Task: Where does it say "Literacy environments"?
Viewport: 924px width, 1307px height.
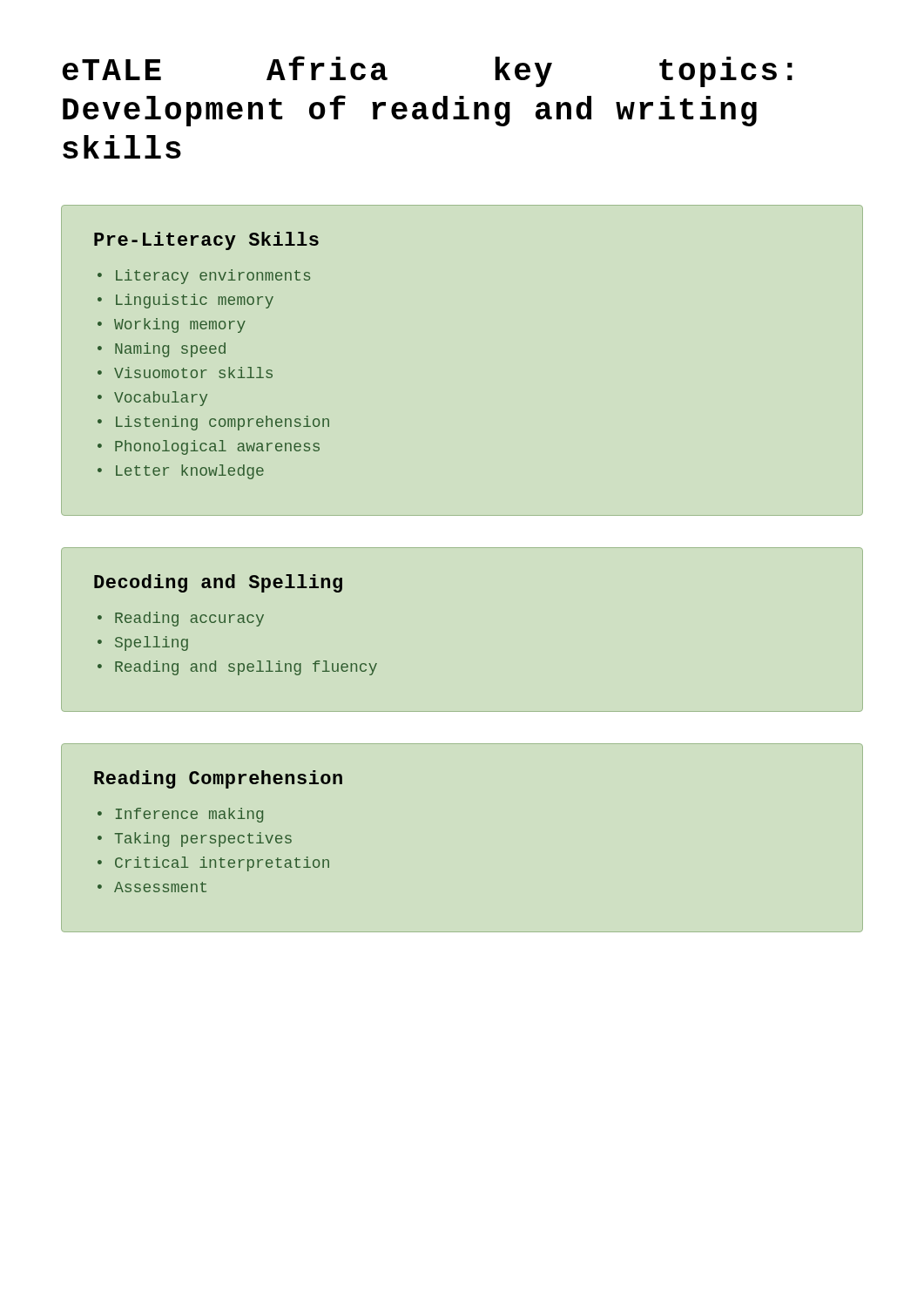Action: click(213, 276)
